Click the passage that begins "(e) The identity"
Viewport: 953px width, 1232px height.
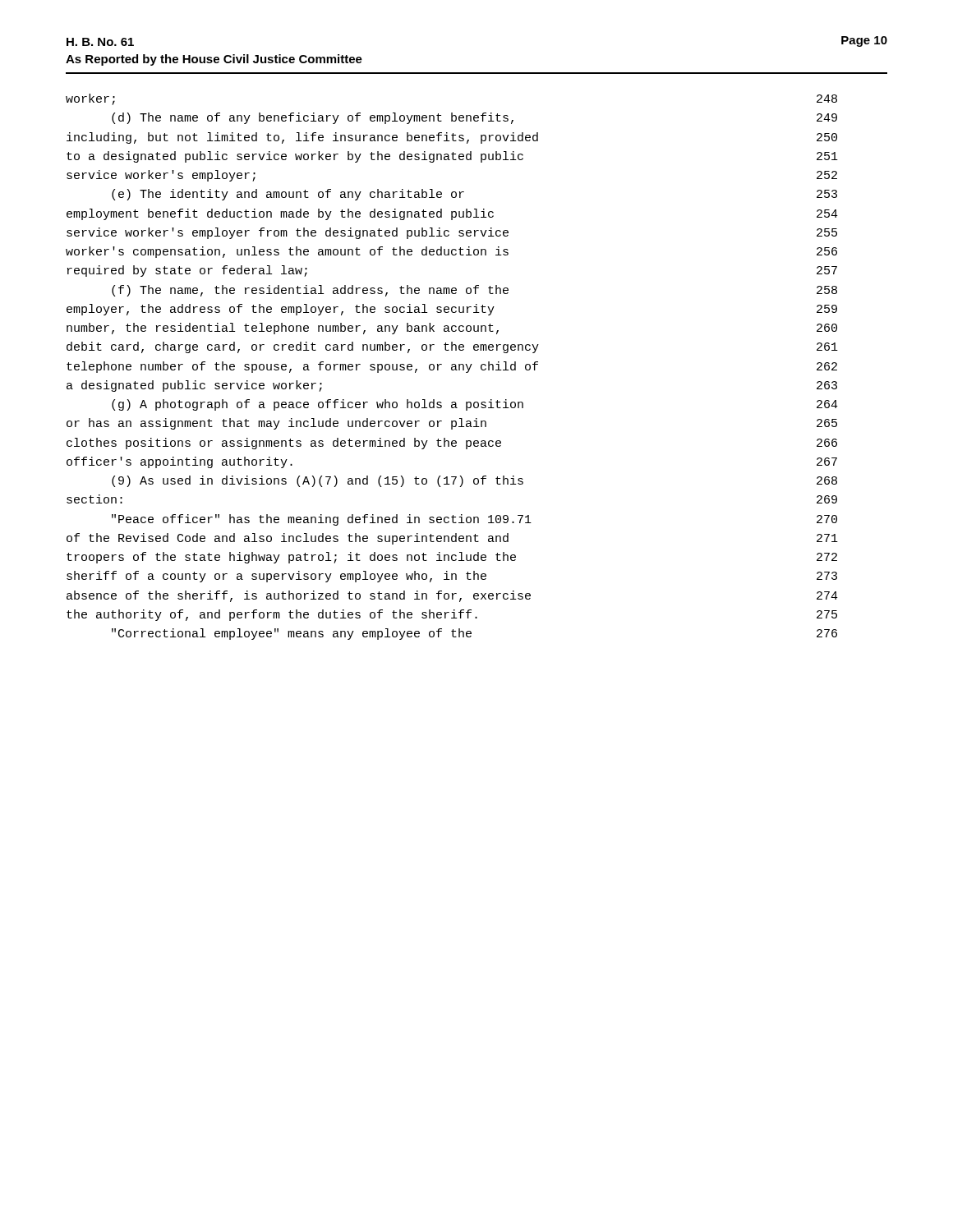point(452,234)
